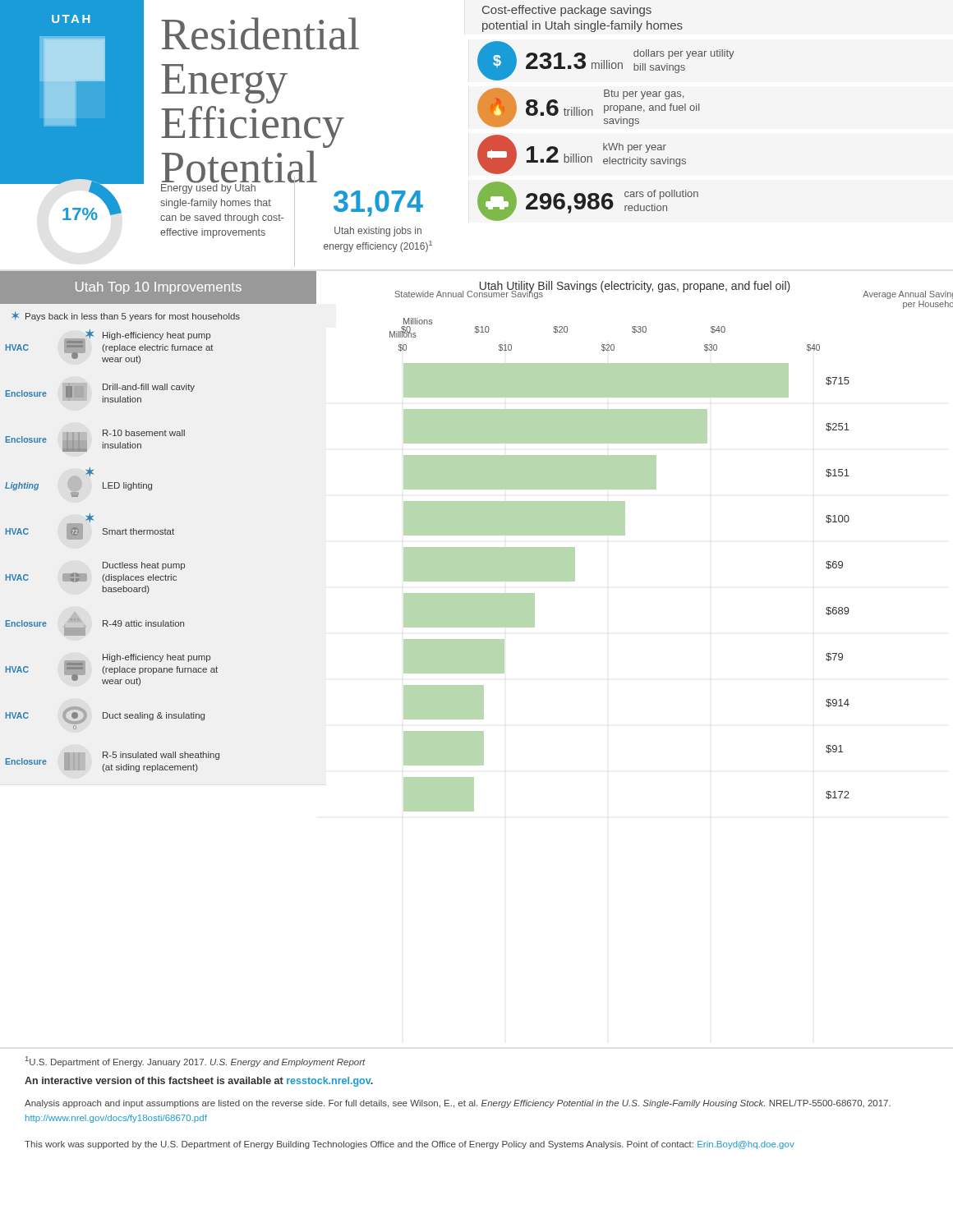Image resolution: width=953 pixels, height=1232 pixels.
Task: Find the text block that reads "2 billion kWh per"
Action: click(x=582, y=154)
